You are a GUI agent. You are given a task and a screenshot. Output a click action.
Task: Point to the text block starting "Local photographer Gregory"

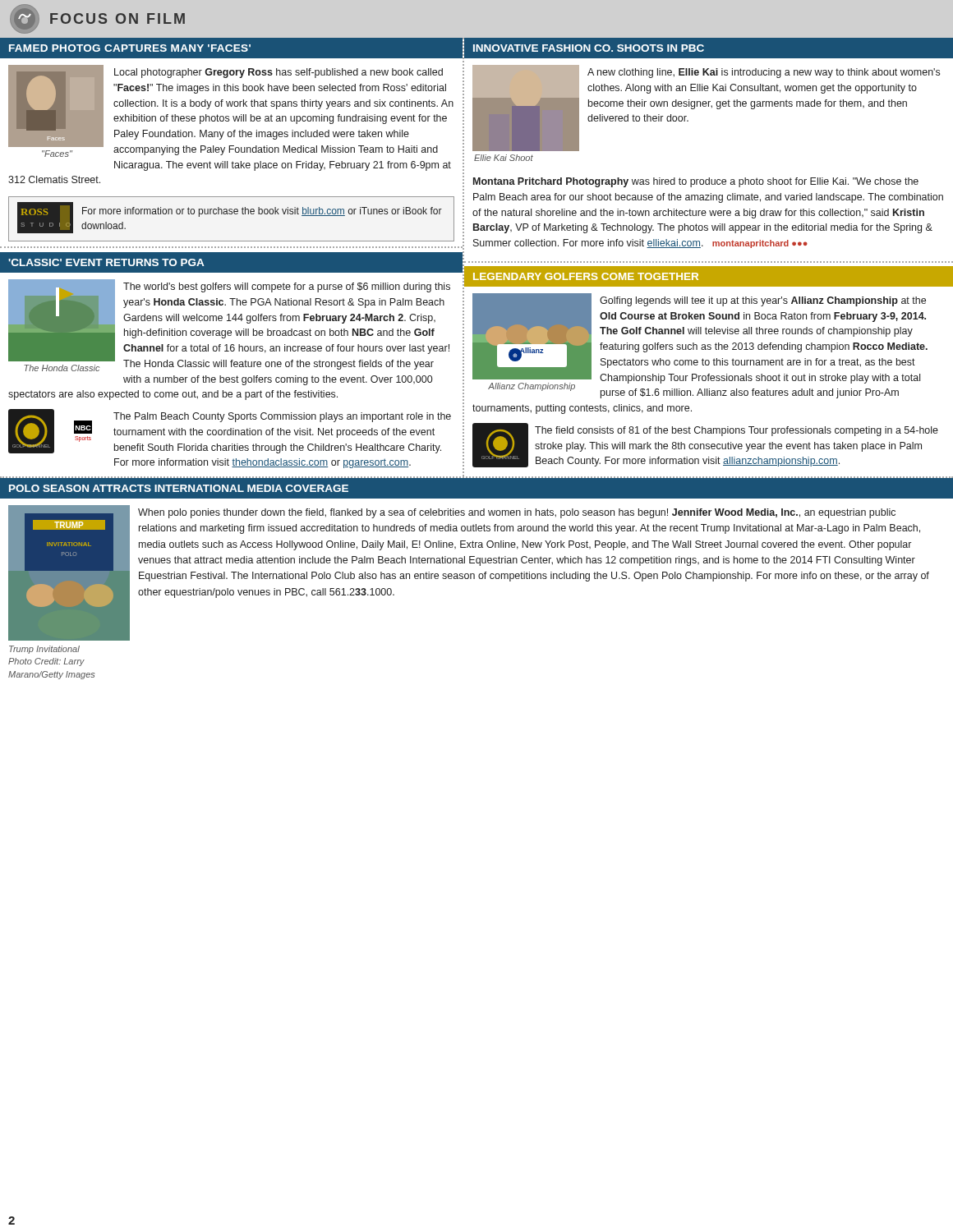231,126
